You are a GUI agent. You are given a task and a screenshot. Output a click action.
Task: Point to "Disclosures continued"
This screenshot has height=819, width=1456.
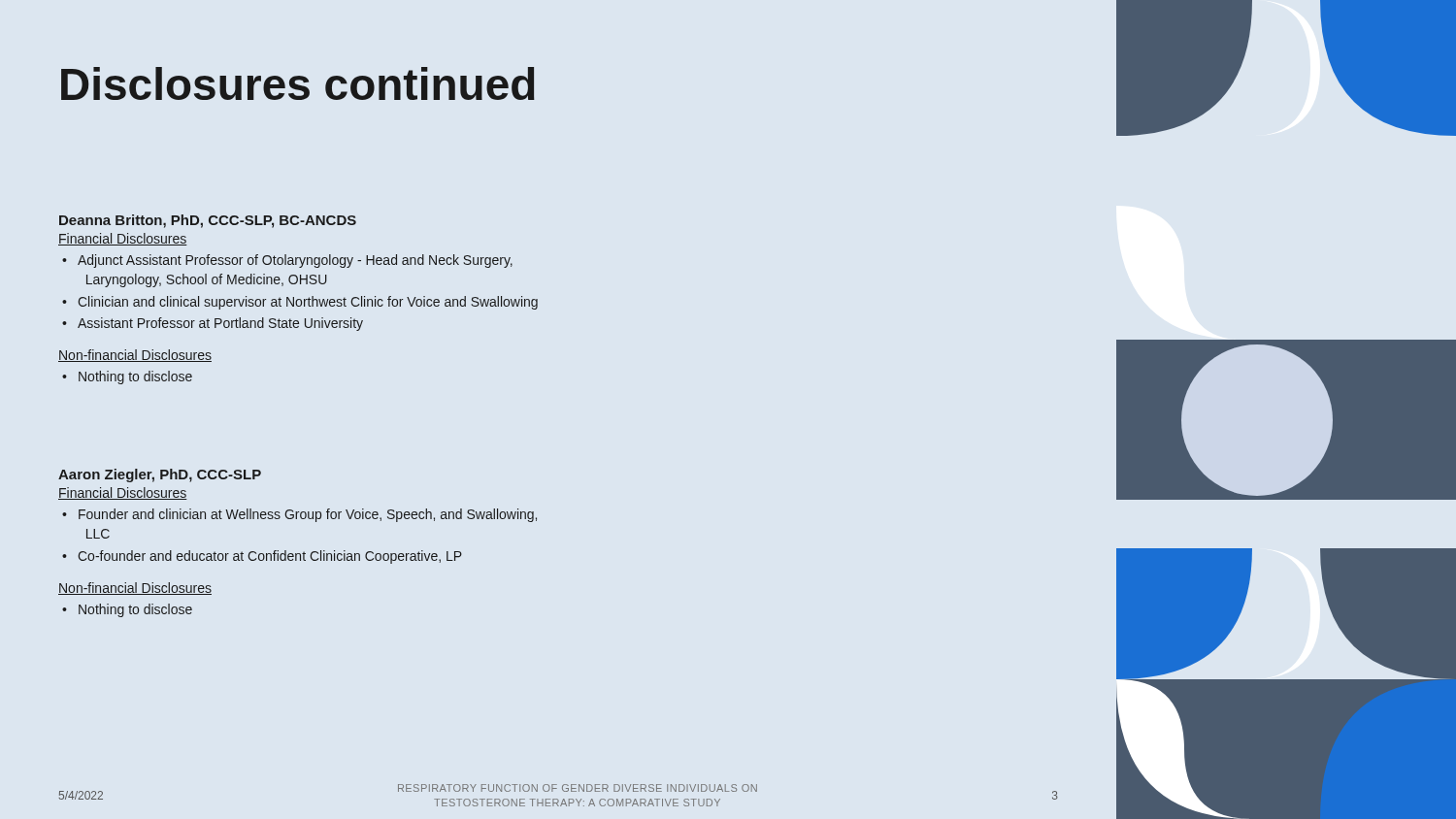coord(298,84)
